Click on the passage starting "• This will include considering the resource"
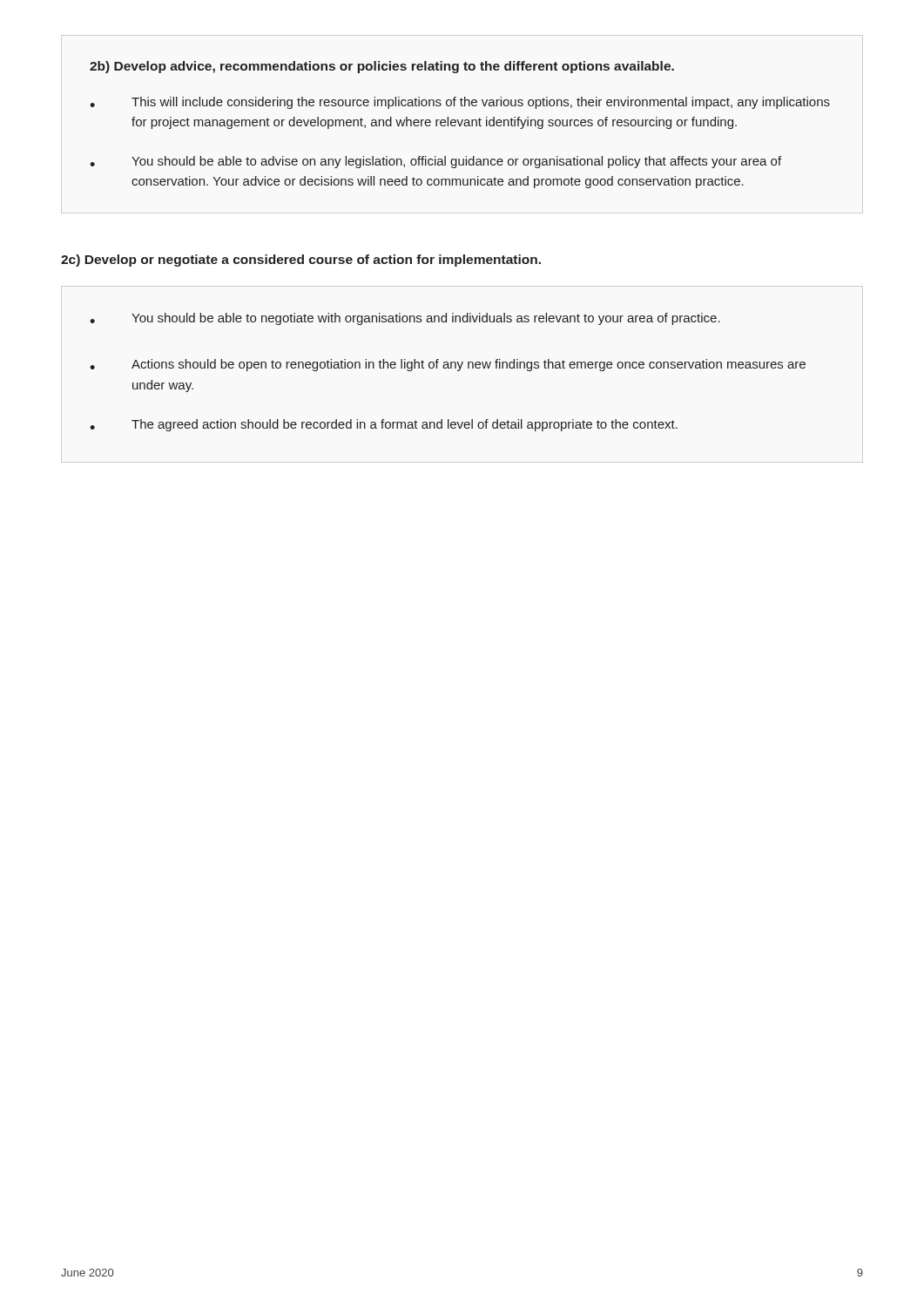Viewport: 924px width, 1307px height. tap(462, 111)
